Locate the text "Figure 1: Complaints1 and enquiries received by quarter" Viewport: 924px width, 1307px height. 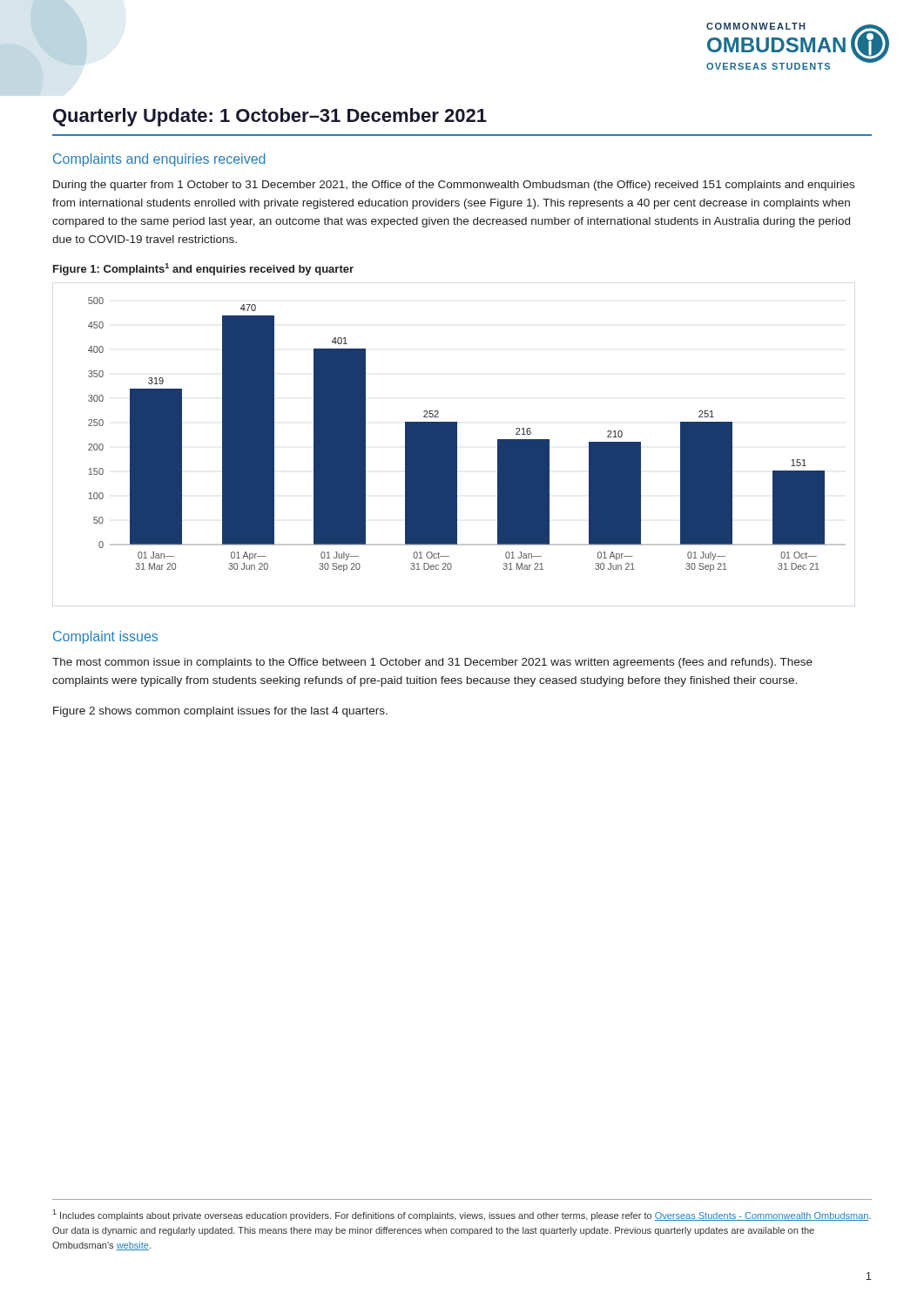coord(203,268)
